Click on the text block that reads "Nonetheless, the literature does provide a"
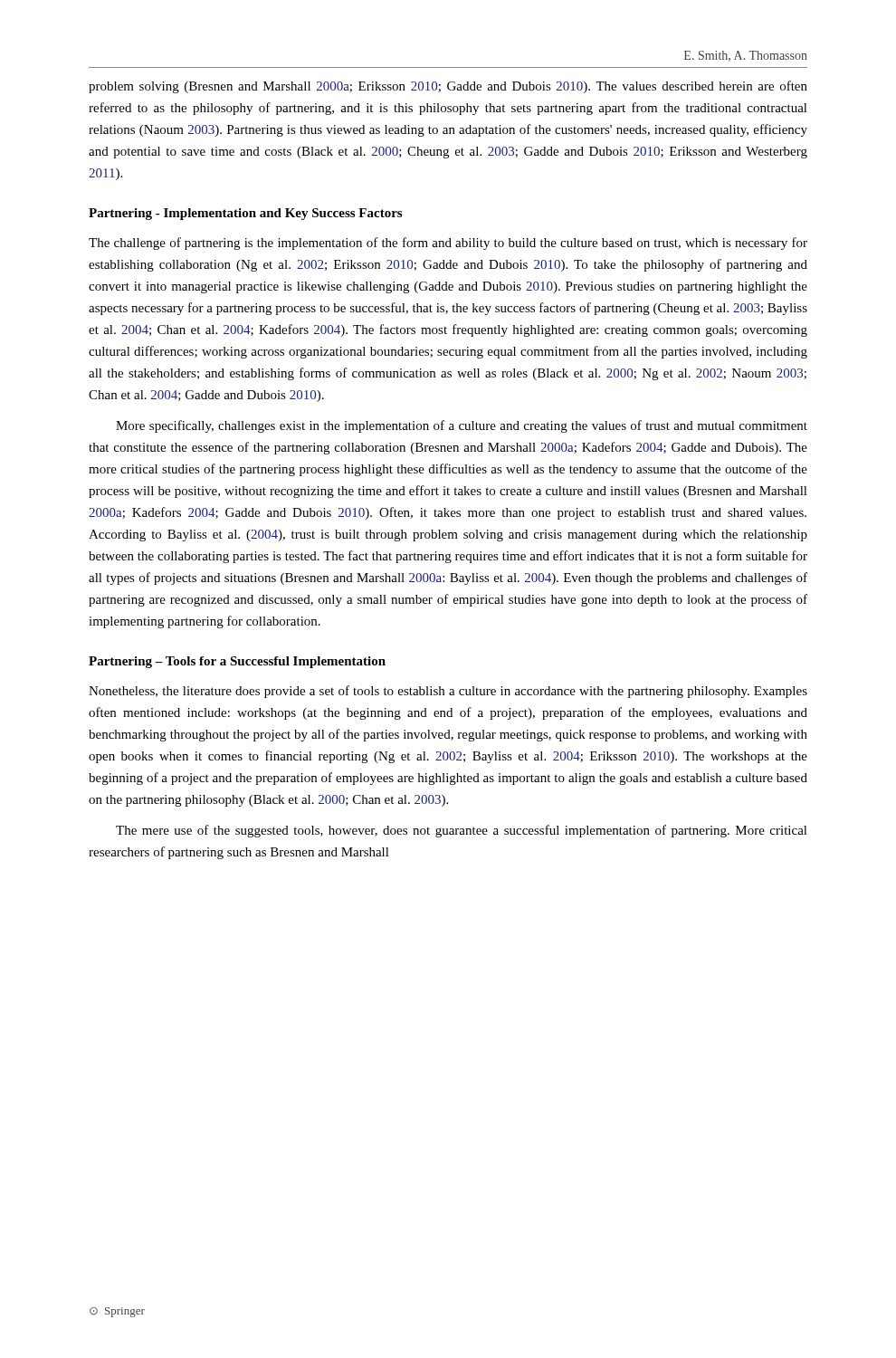Viewport: 896px width, 1358px height. pyautogui.click(x=448, y=745)
